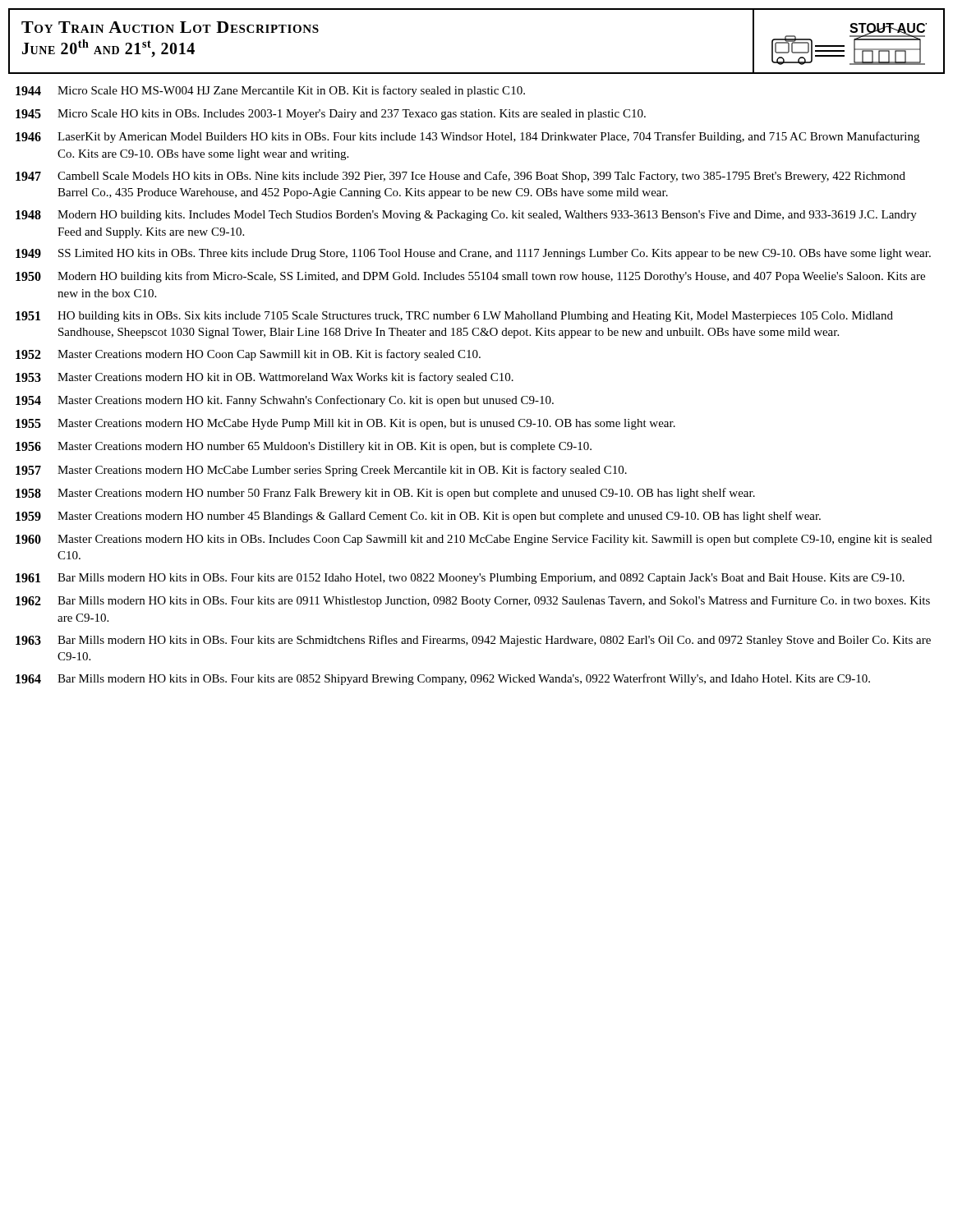The width and height of the screenshot is (953, 1232).
Task: Select the text starting "1961 Bar Mills modern HO"
Action: [476, 578]
